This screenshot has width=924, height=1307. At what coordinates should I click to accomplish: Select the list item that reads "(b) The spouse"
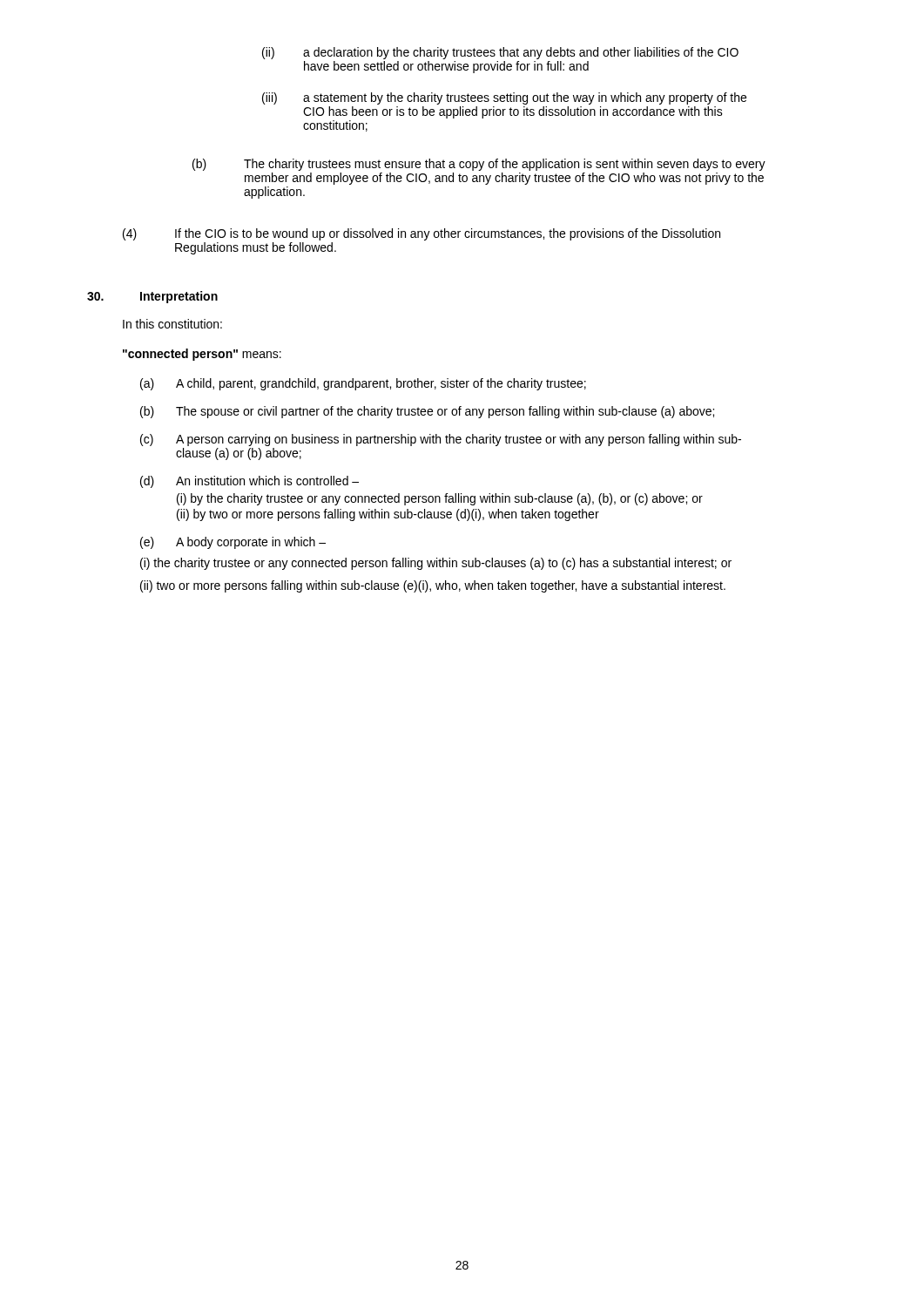[x=453, y=411]
